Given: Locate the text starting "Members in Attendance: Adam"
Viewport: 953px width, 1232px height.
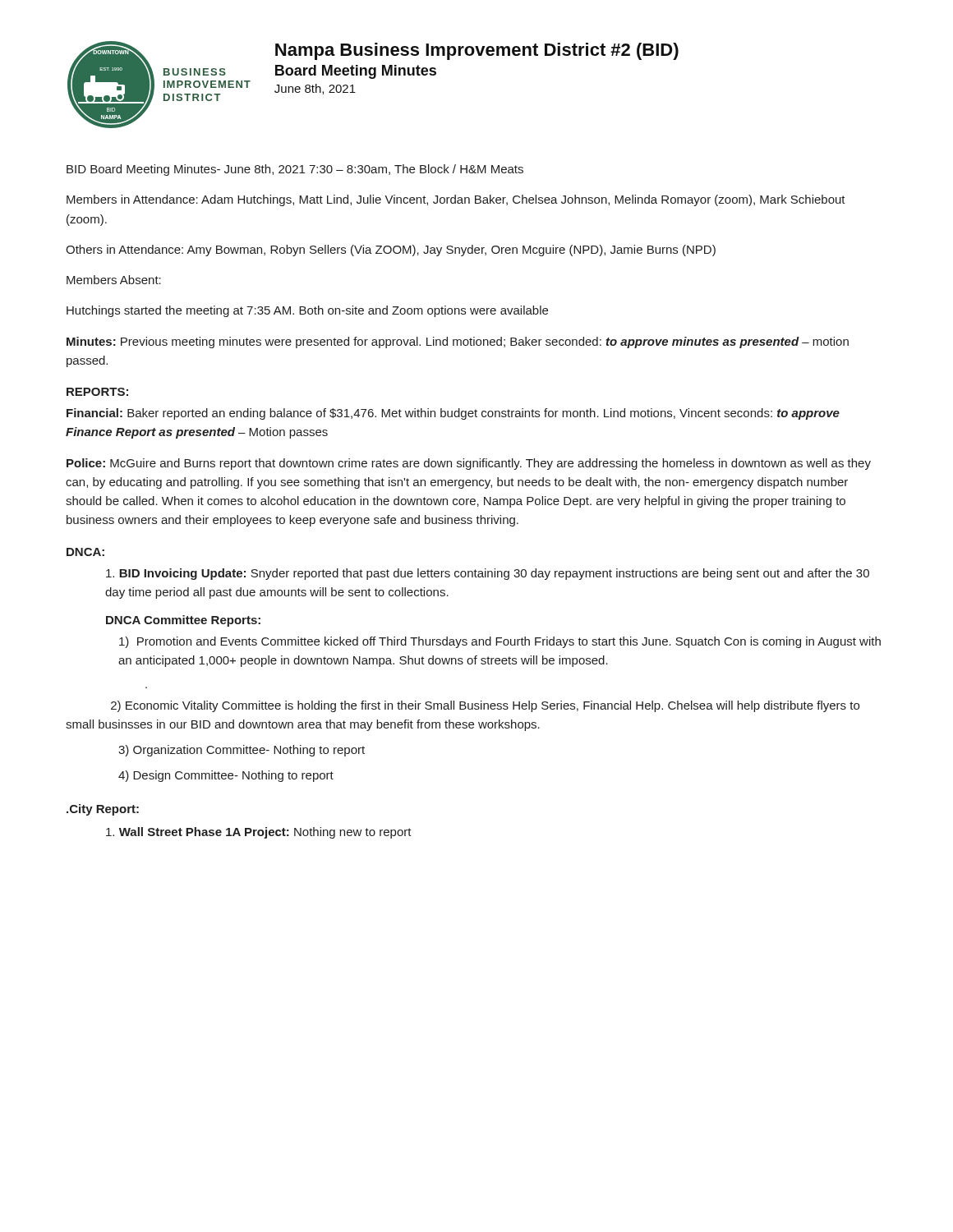Looking at the screenshot, I should (x=455, y=209).
